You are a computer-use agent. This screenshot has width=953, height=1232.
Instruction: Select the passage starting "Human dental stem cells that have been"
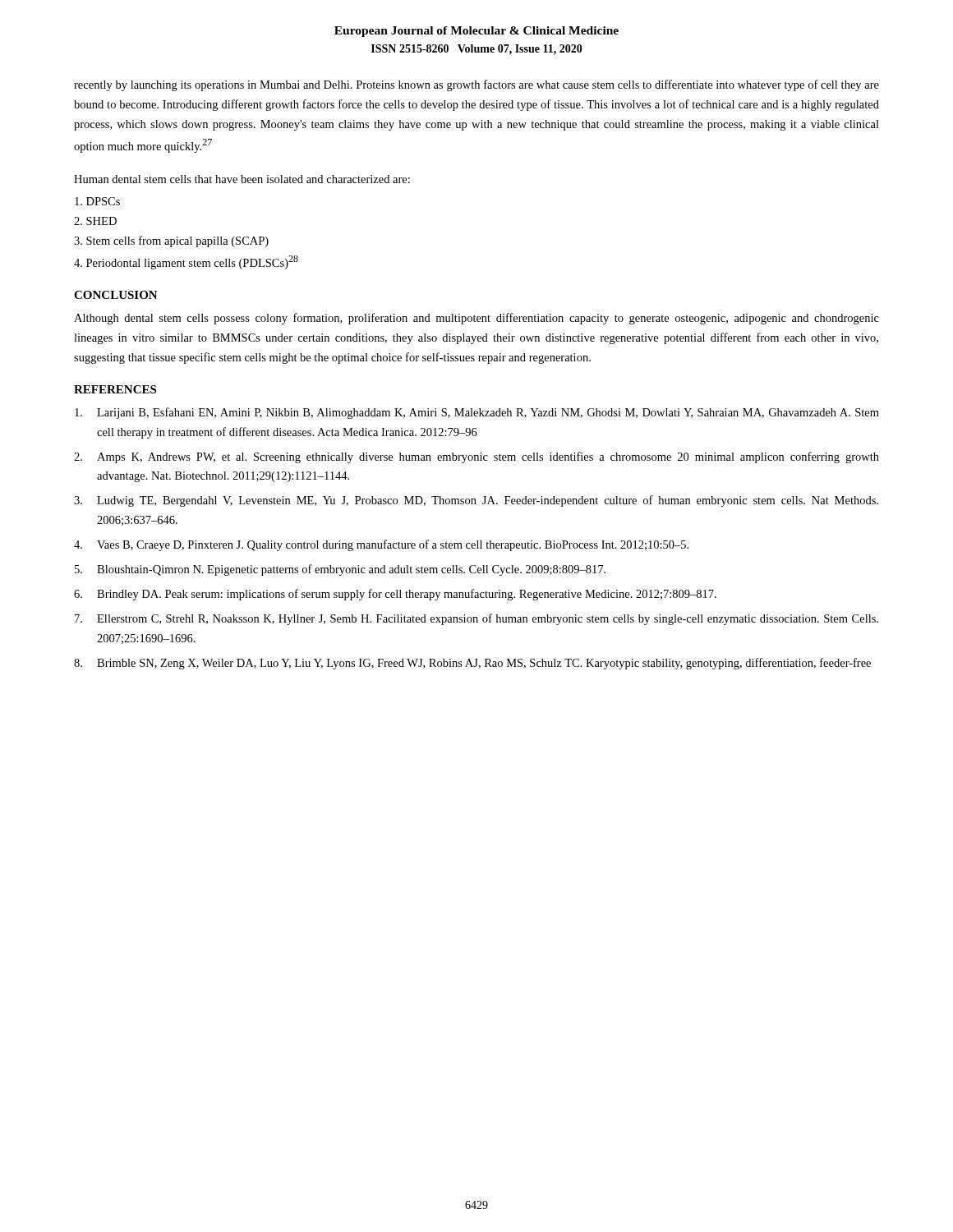point(242,179)
